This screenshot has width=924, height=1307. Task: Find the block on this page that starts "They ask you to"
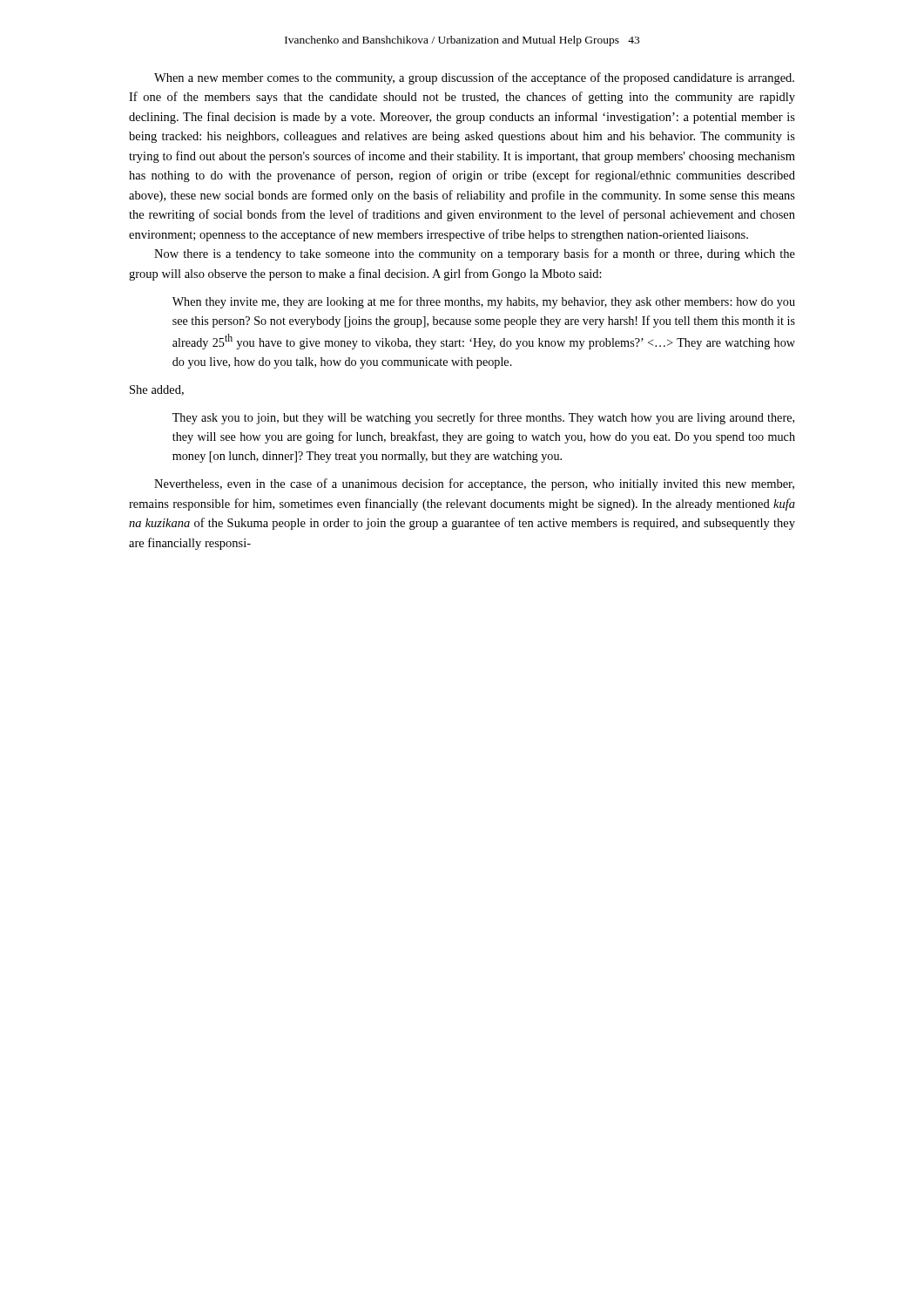[484, 437]
